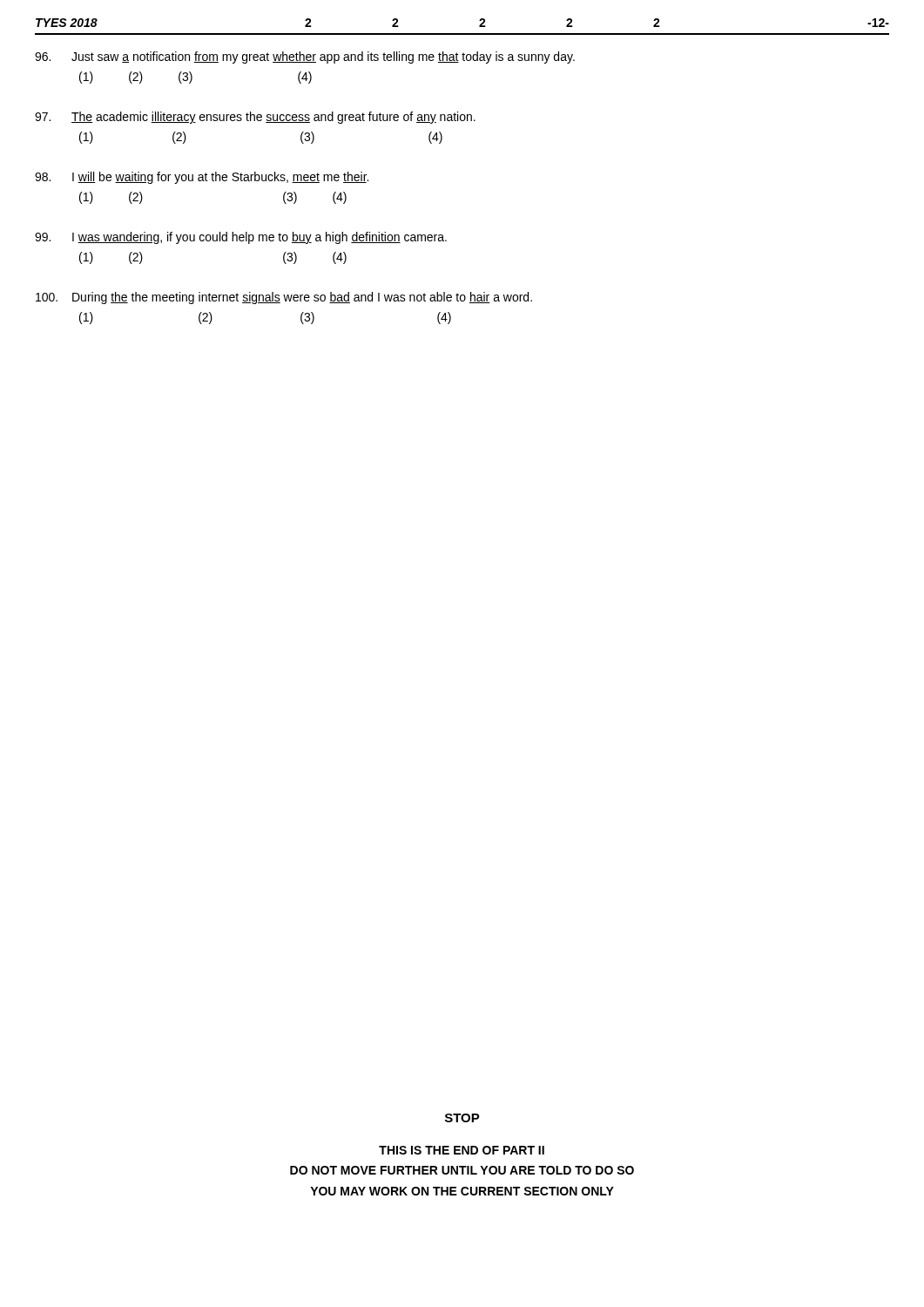Select the list item with the text "100. During the the"
The height and width of the screenshot is (1307, 924).
tap(462, 306)
